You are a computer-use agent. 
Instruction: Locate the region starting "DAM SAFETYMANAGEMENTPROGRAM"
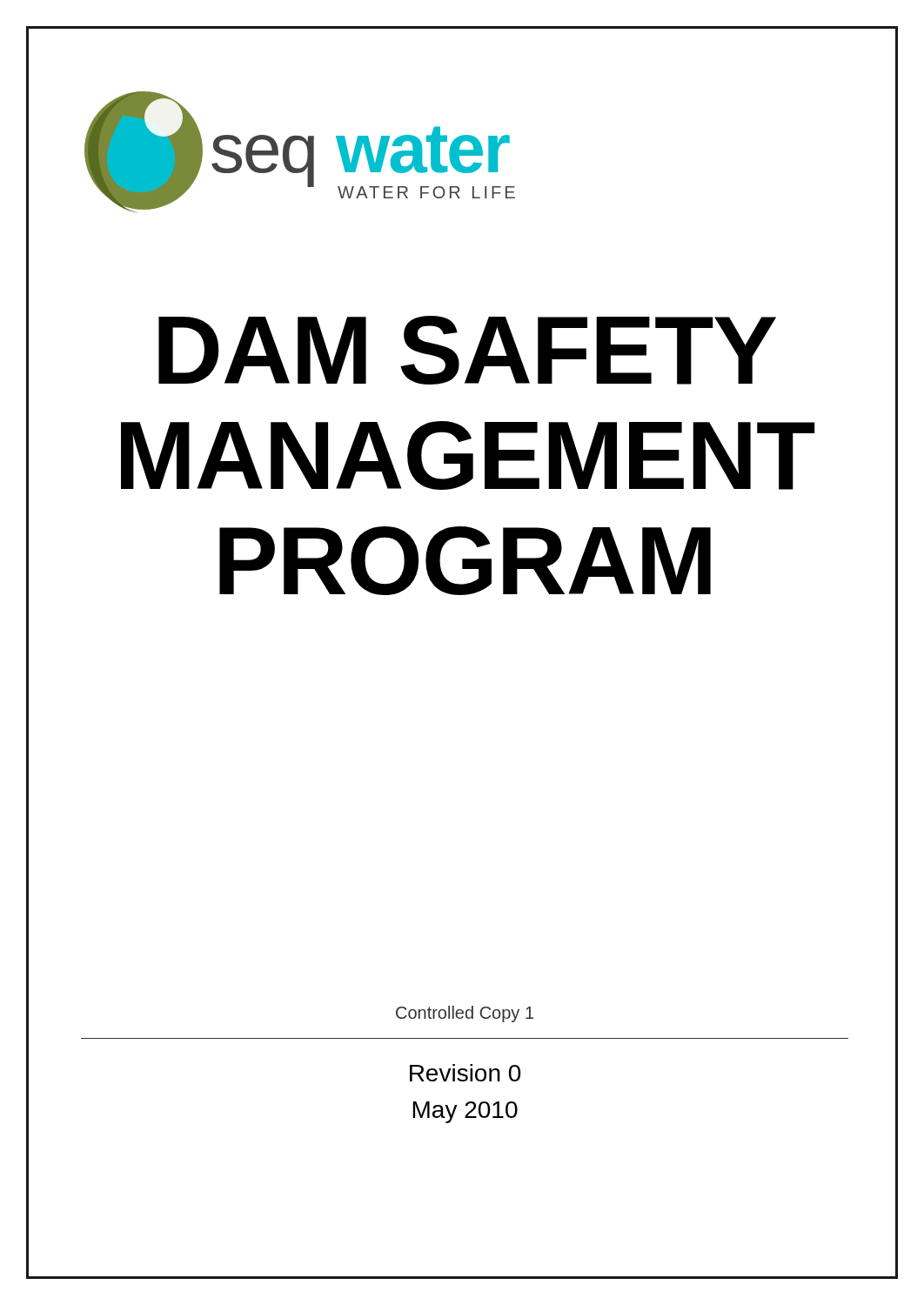(465, 456)
